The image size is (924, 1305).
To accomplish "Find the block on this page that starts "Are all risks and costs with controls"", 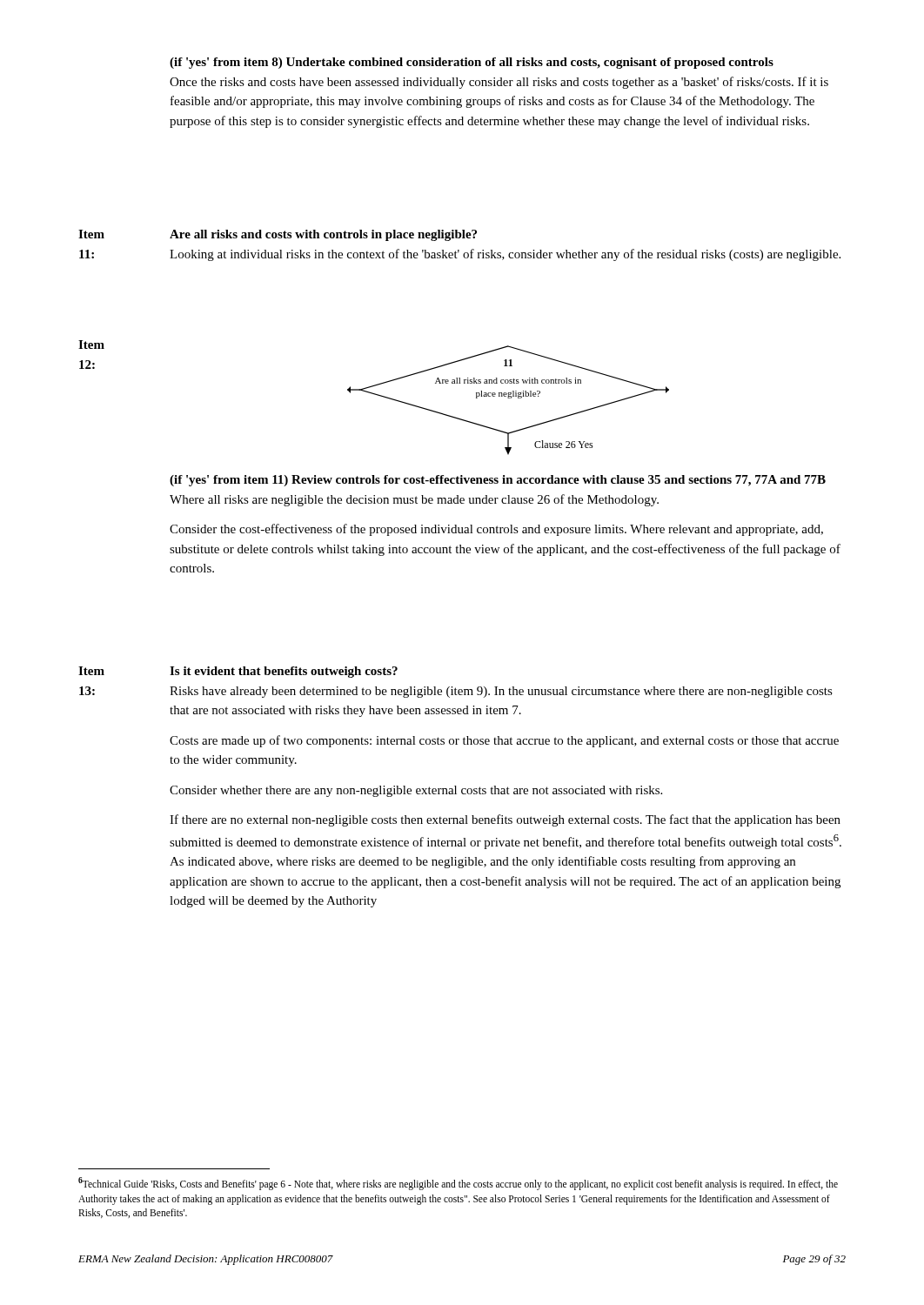I will 508,244.
